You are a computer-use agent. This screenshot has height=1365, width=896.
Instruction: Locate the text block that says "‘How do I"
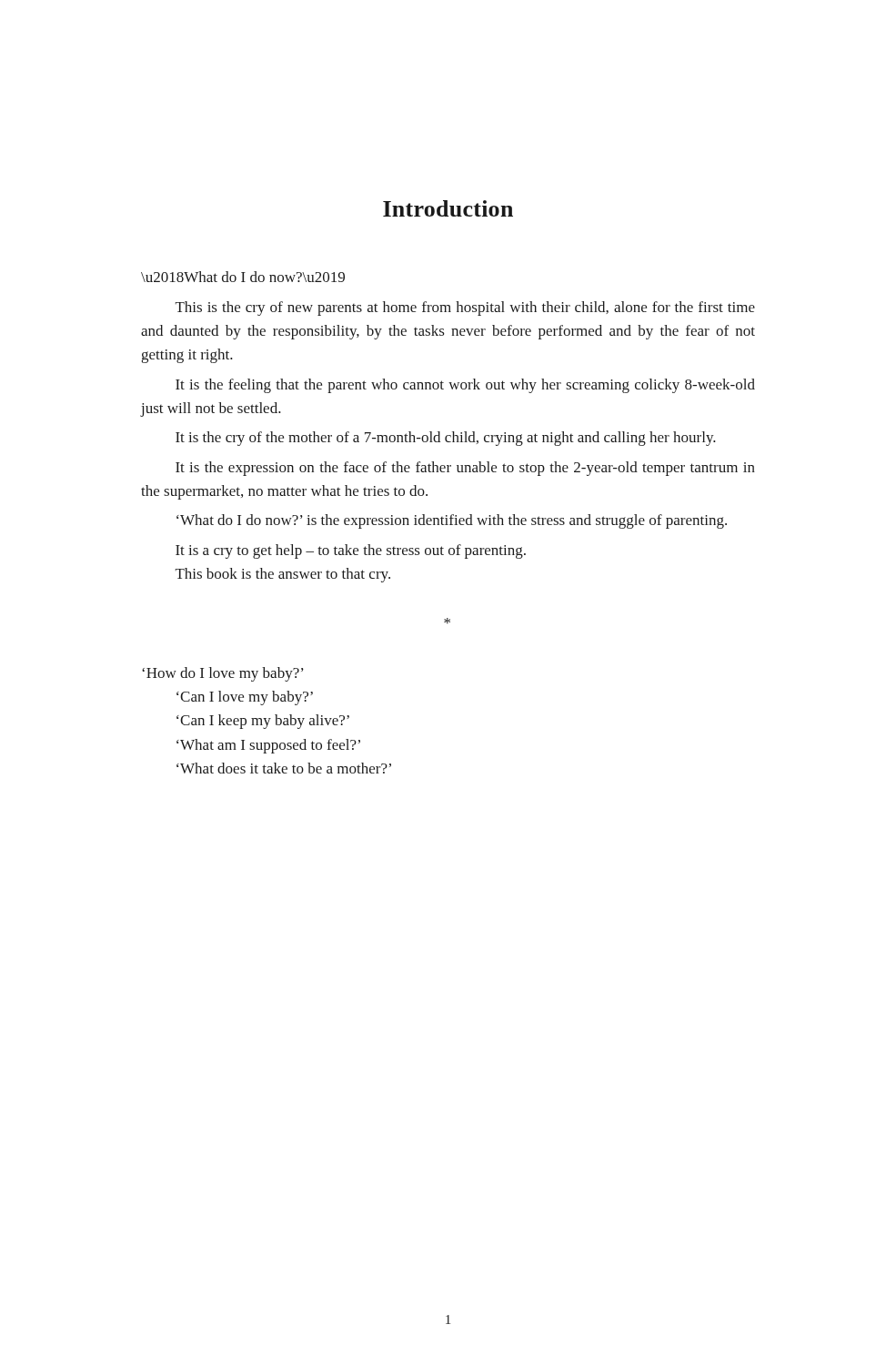223,674
